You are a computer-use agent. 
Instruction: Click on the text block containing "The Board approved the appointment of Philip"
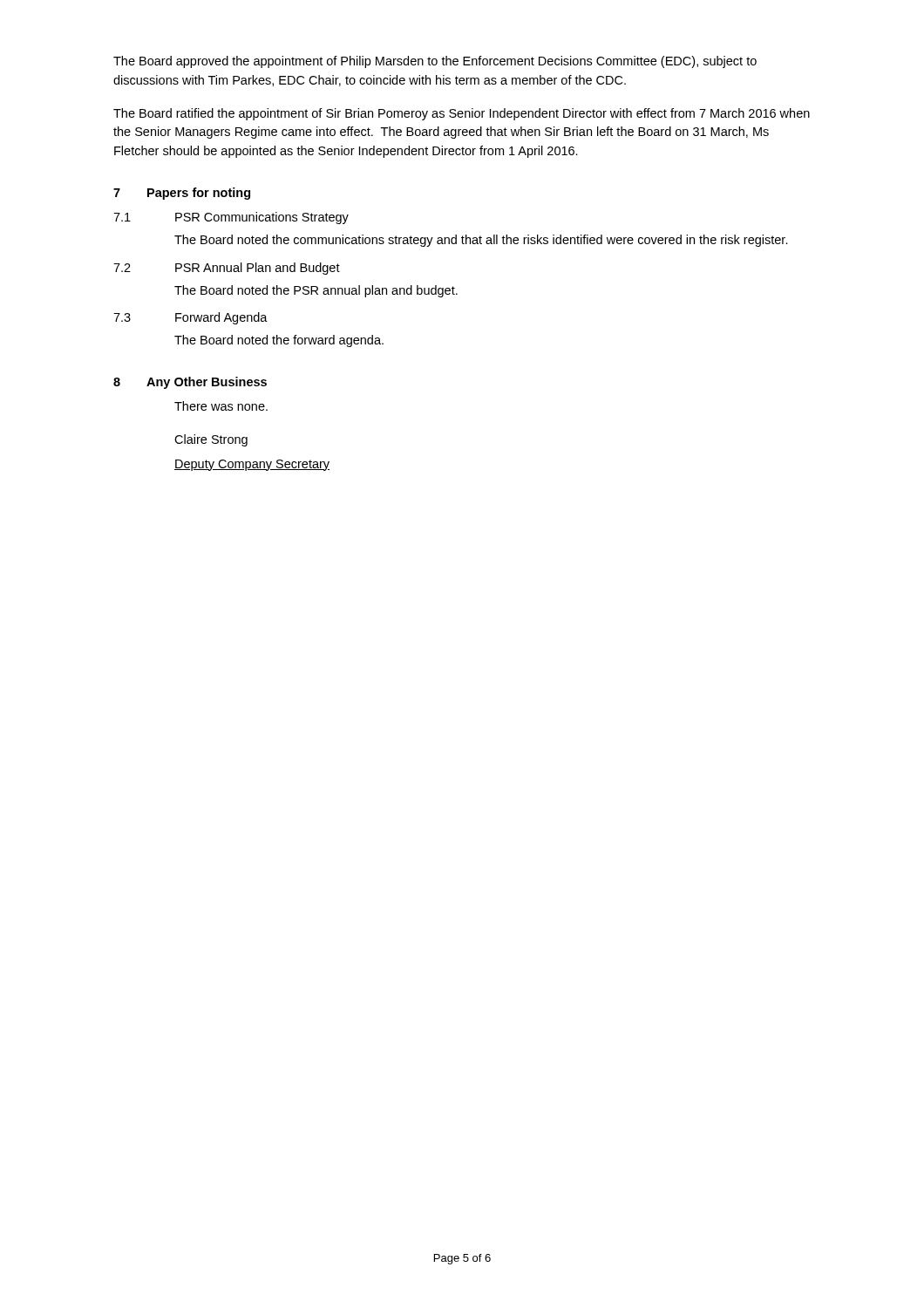435,71
